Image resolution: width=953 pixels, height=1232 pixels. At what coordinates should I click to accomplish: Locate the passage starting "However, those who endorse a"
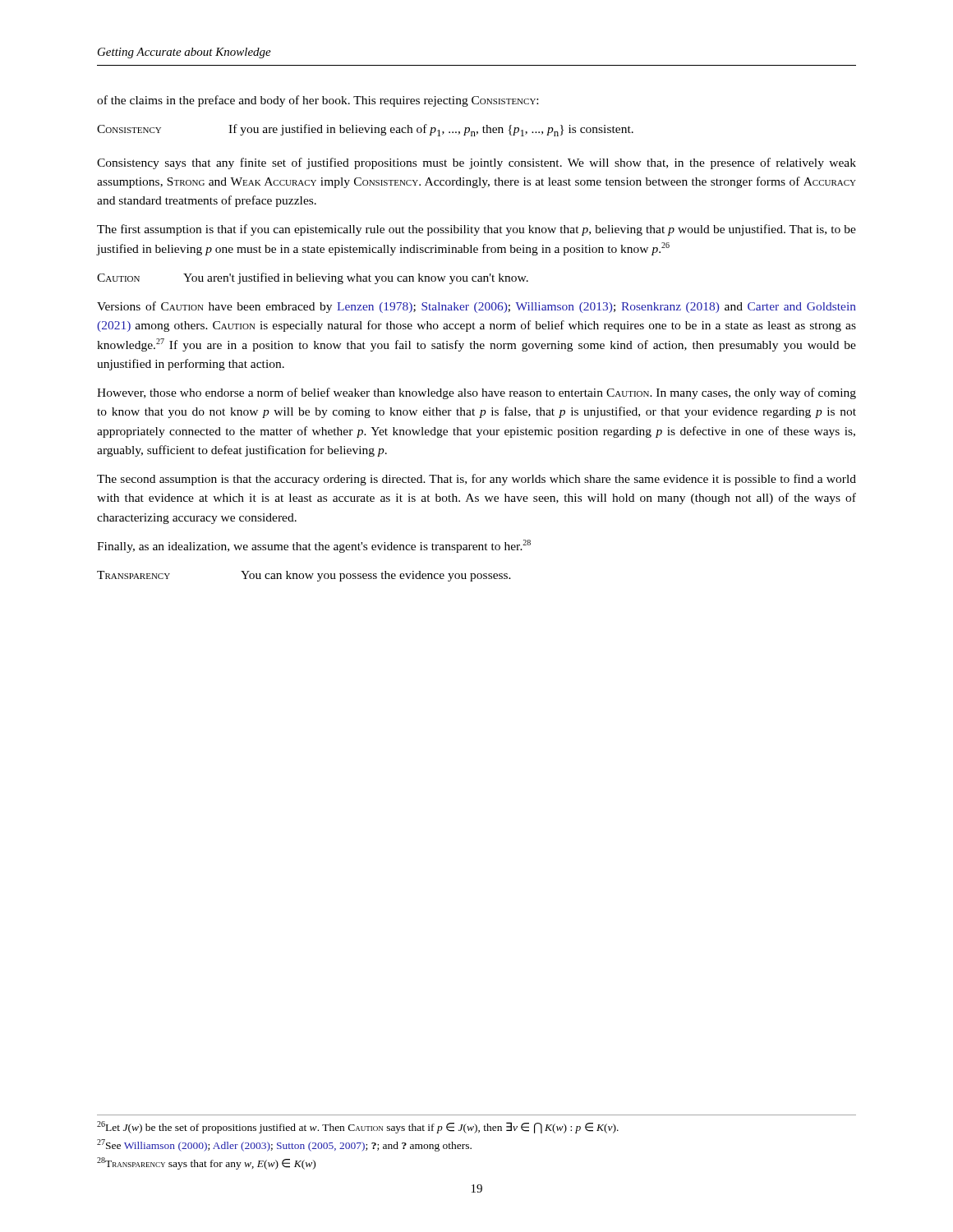(x=476, y=421)
